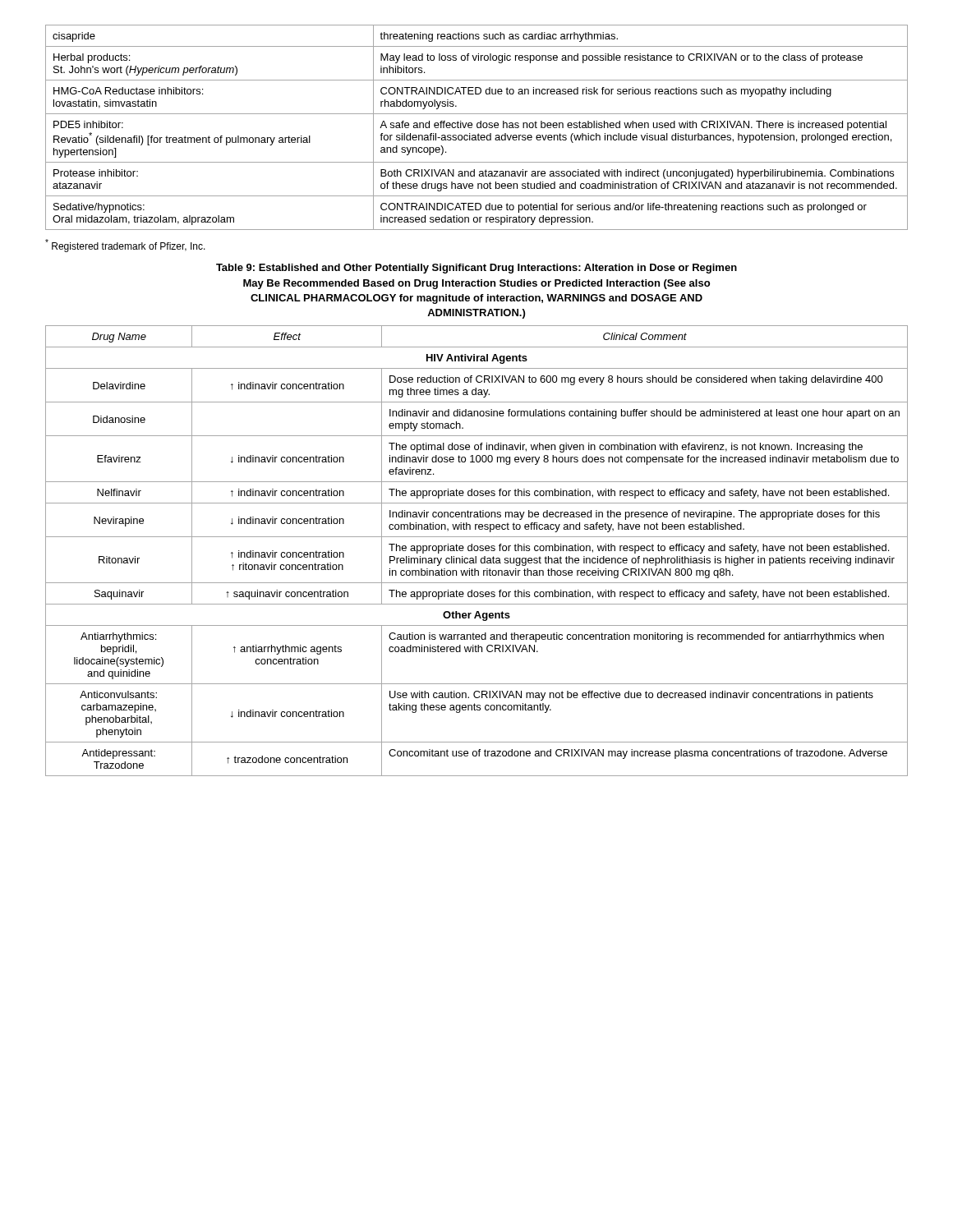Click on the caption with the text "Table 9: Established and Other Potentially Significant Drug"
The width and height of the screenshot is (953, 1232).
click(476, 290)
